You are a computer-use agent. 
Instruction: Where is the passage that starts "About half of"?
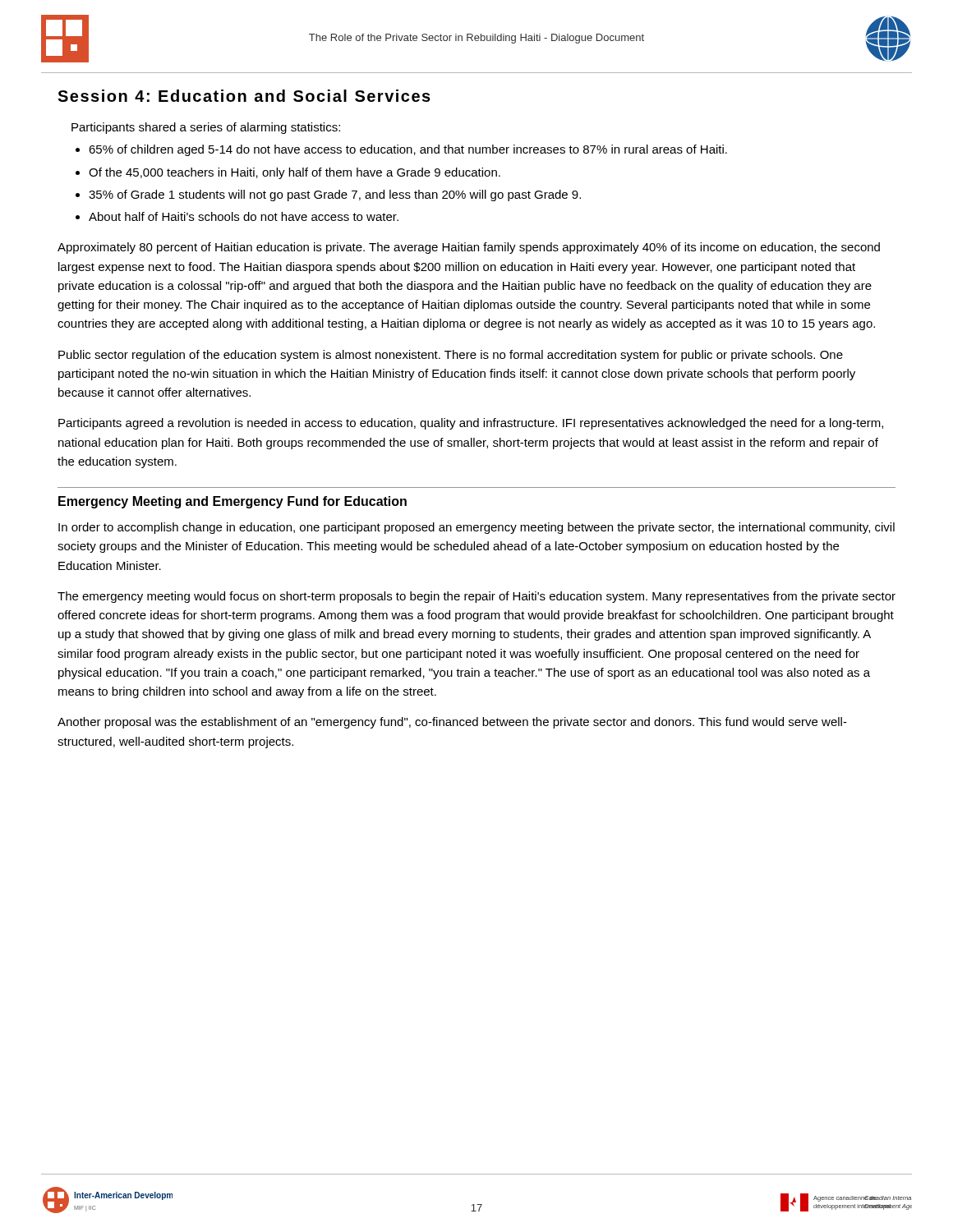point(244,216)
